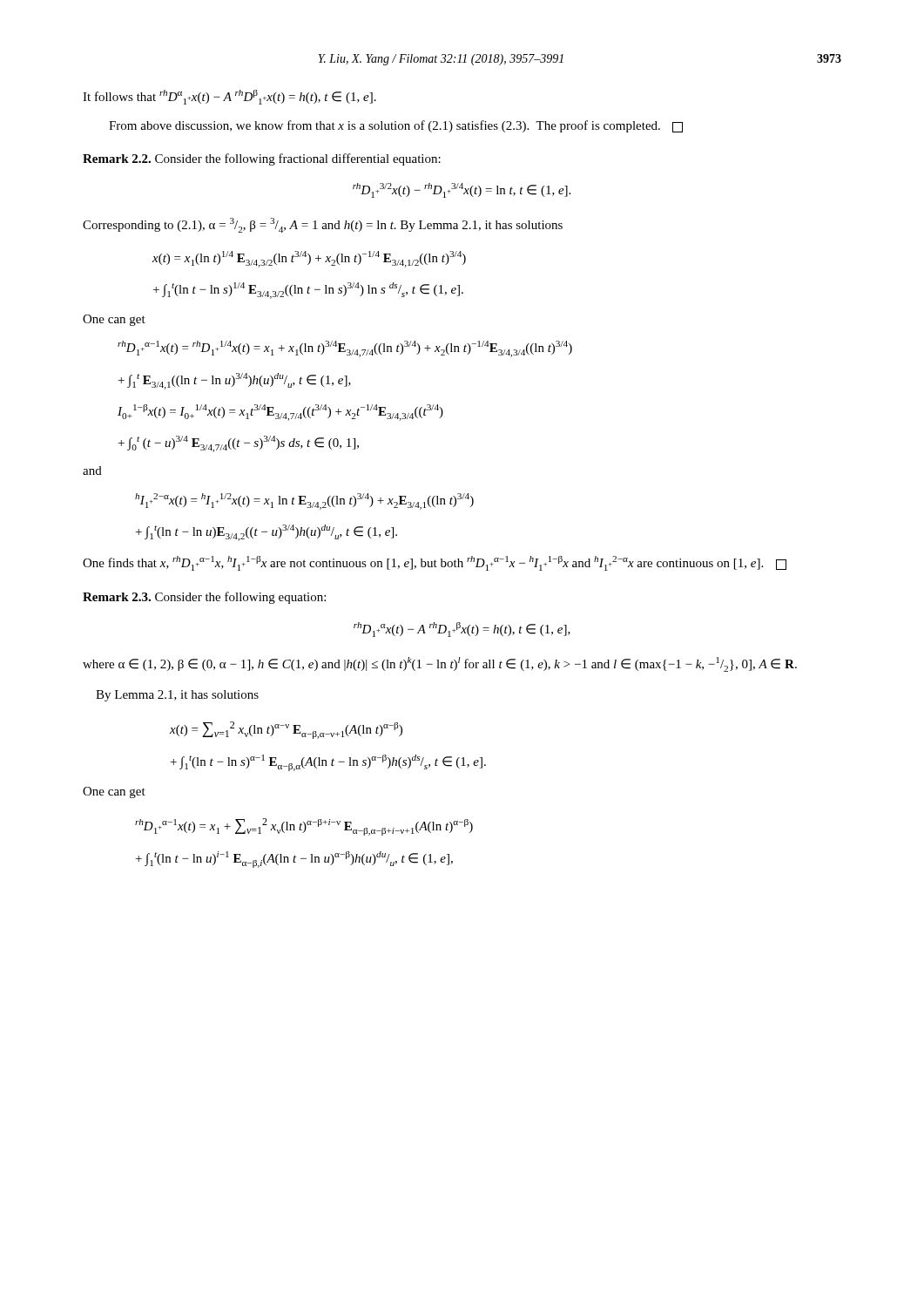Find the formula on this page that starts "rhD1+α−1x(t) = rhD1+1/4x(t) = x1 + x1(ln t)3/4E3/4,7/4((ln"
Screen dimensions: 1307x924
(345, 349)
